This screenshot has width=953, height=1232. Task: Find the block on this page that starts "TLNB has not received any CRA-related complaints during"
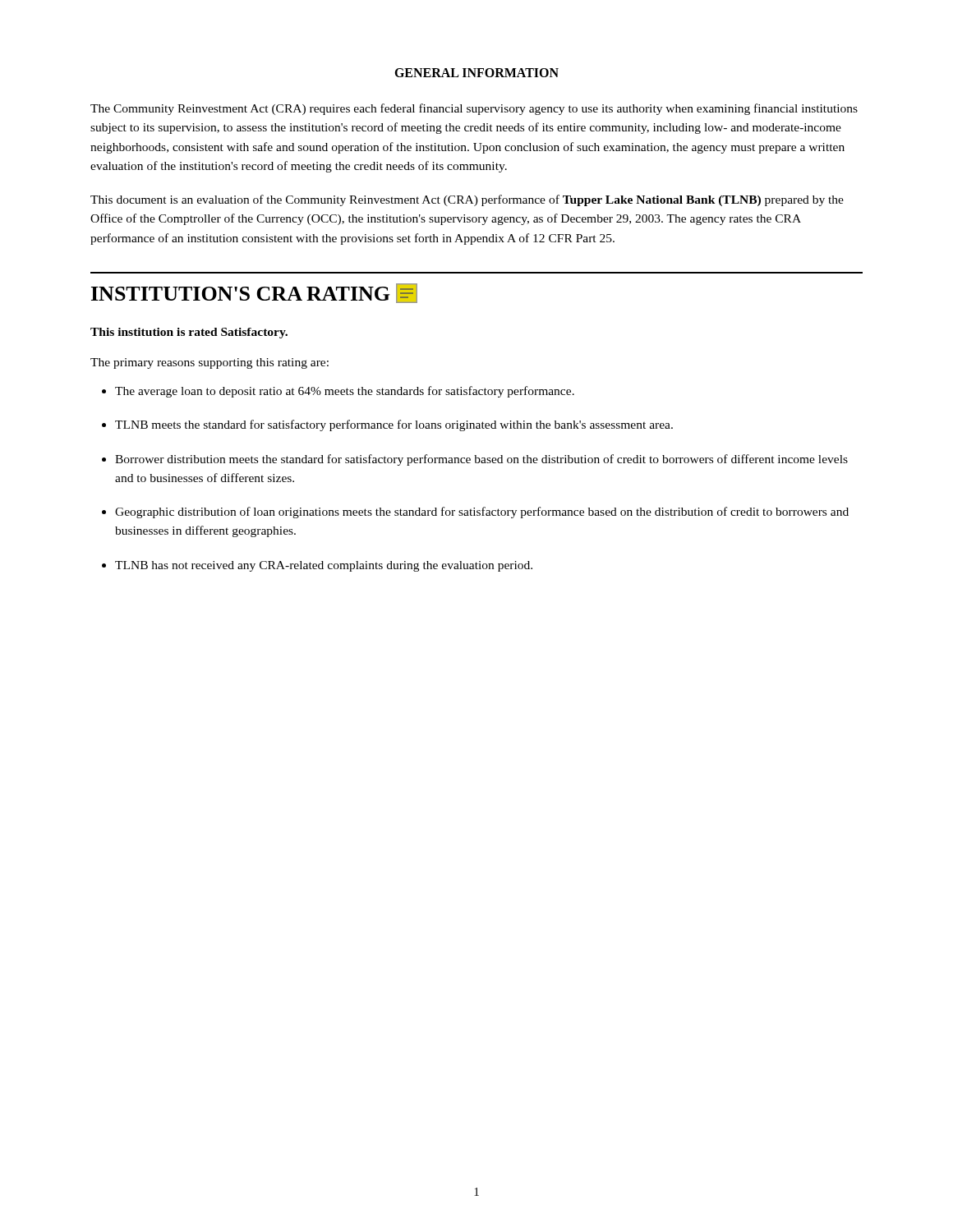click(324, 564)
